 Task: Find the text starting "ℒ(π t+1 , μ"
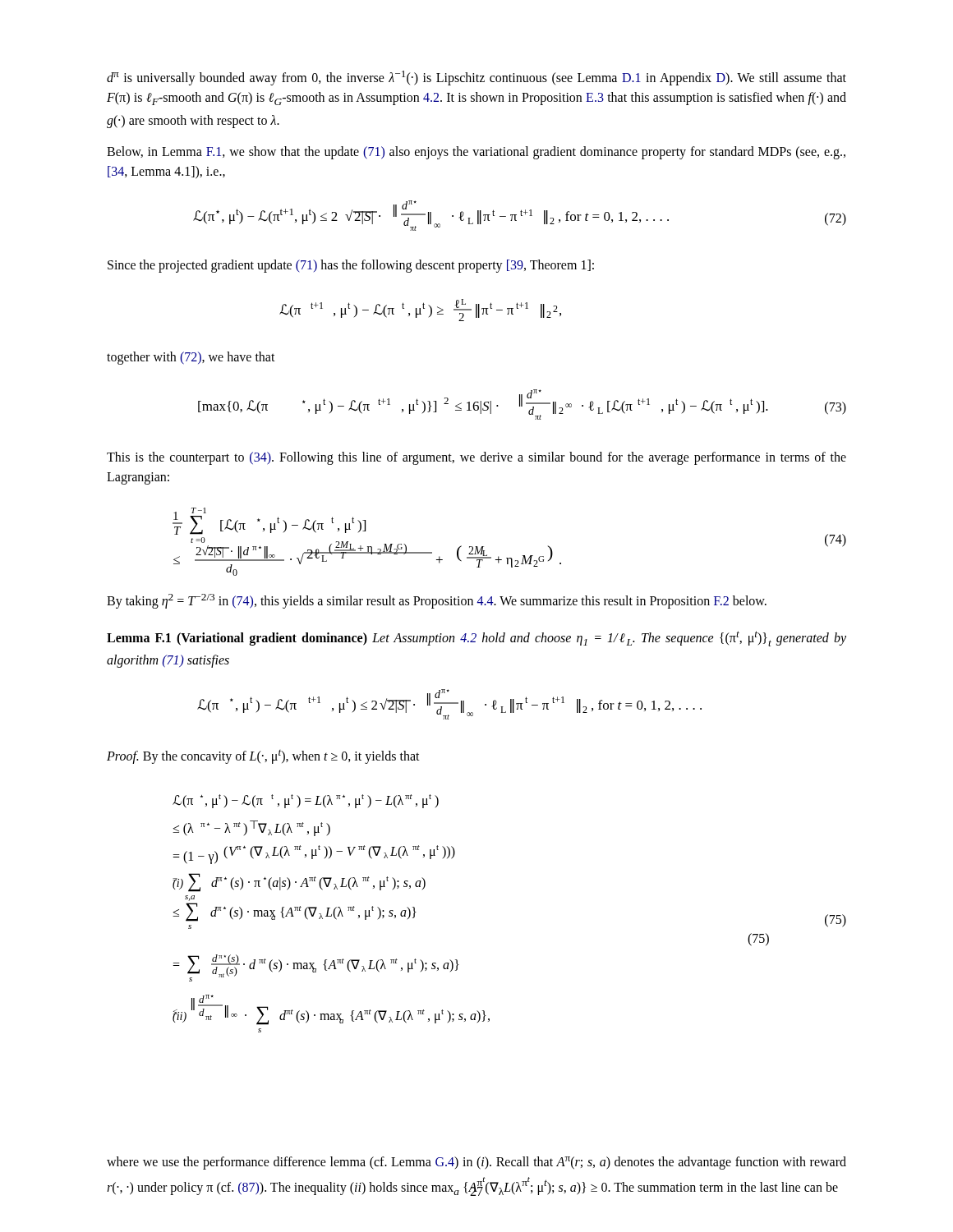[x=476, y=311]
